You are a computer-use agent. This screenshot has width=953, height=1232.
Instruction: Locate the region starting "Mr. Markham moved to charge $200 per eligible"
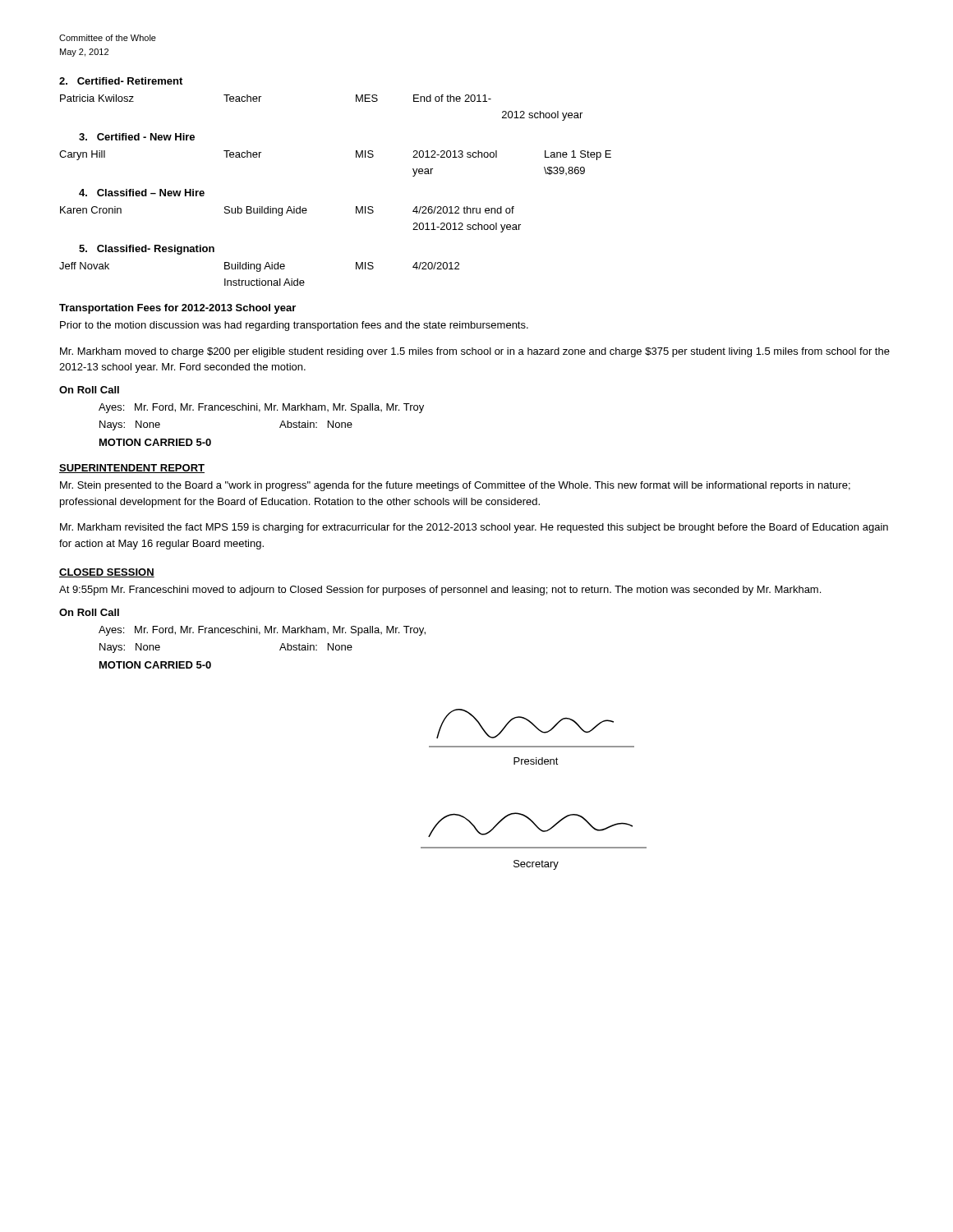click(474, 359)
